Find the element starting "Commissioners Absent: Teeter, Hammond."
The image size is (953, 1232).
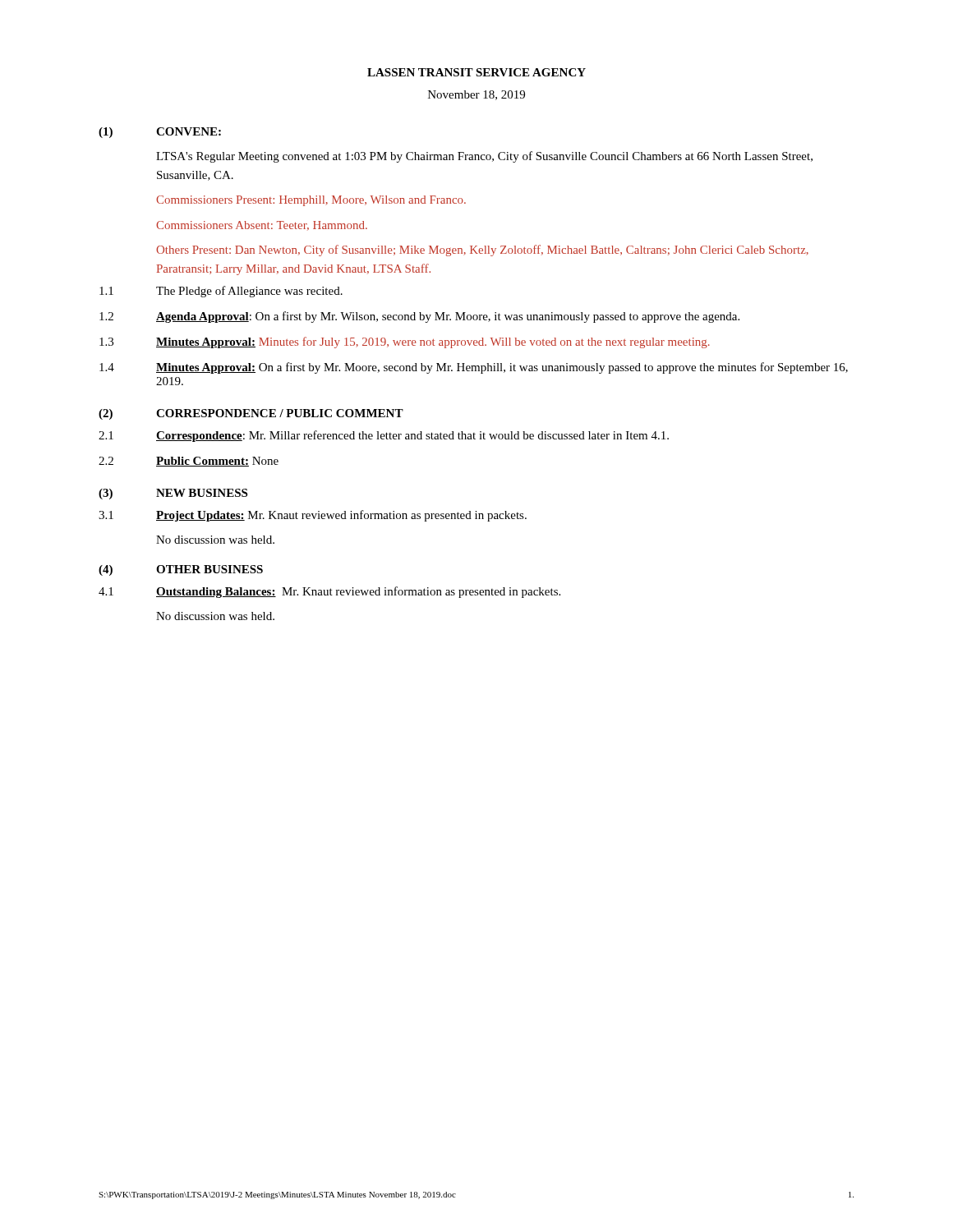coord(262,225)
